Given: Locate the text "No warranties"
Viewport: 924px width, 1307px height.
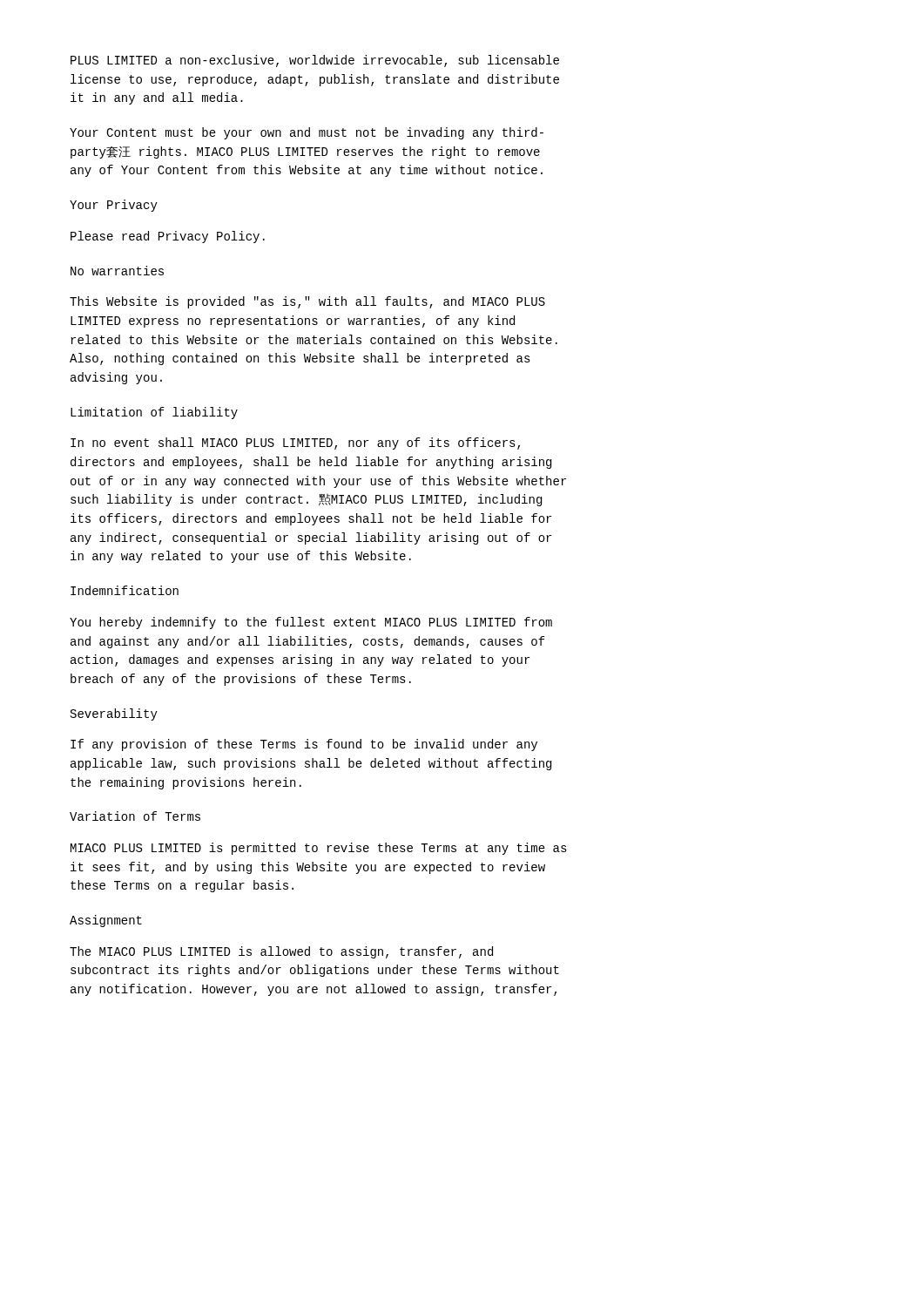Looking at the screenshot, I should coord(117,271).
